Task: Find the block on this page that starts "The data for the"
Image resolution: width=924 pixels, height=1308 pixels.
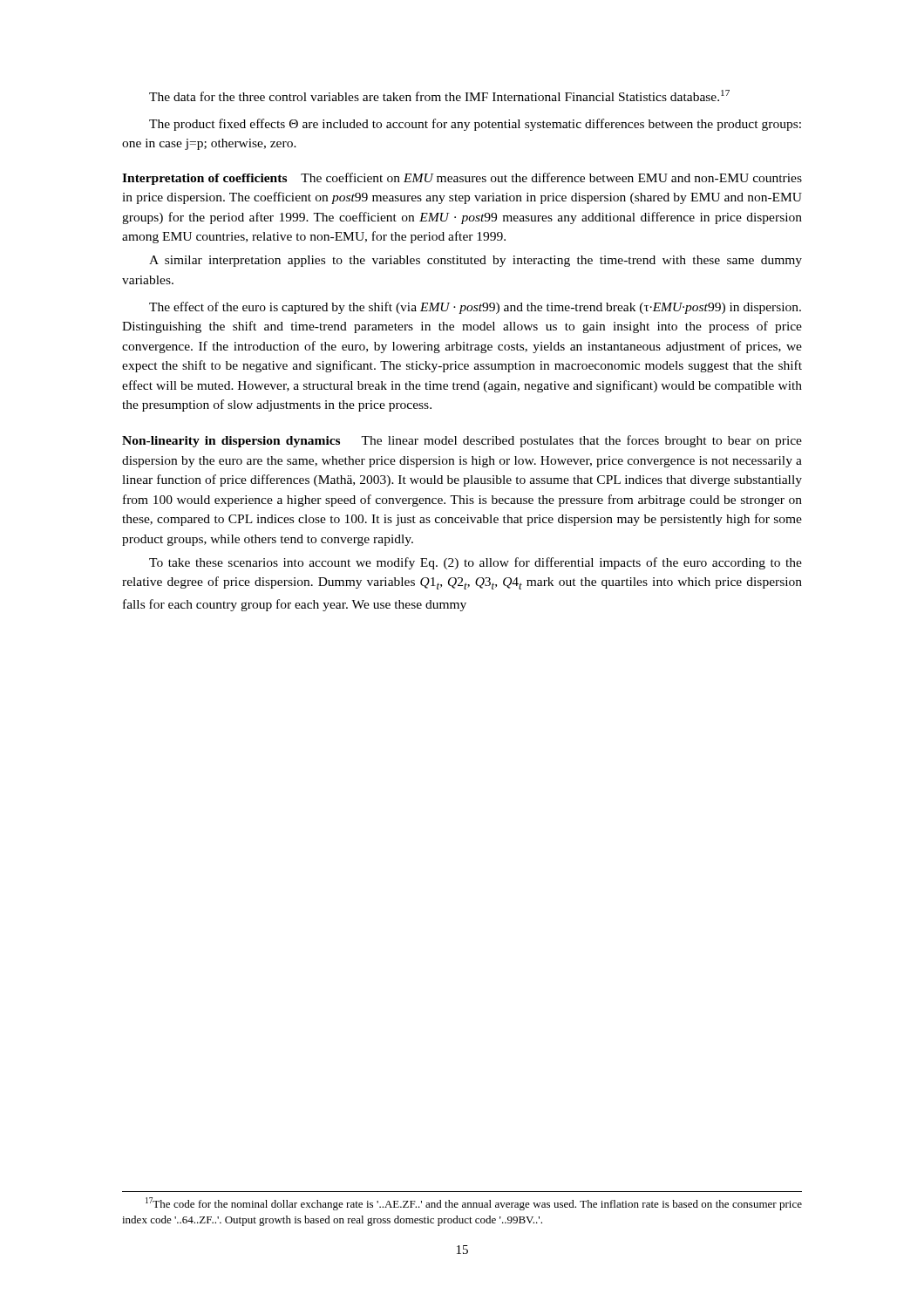Action: point(462,120)
